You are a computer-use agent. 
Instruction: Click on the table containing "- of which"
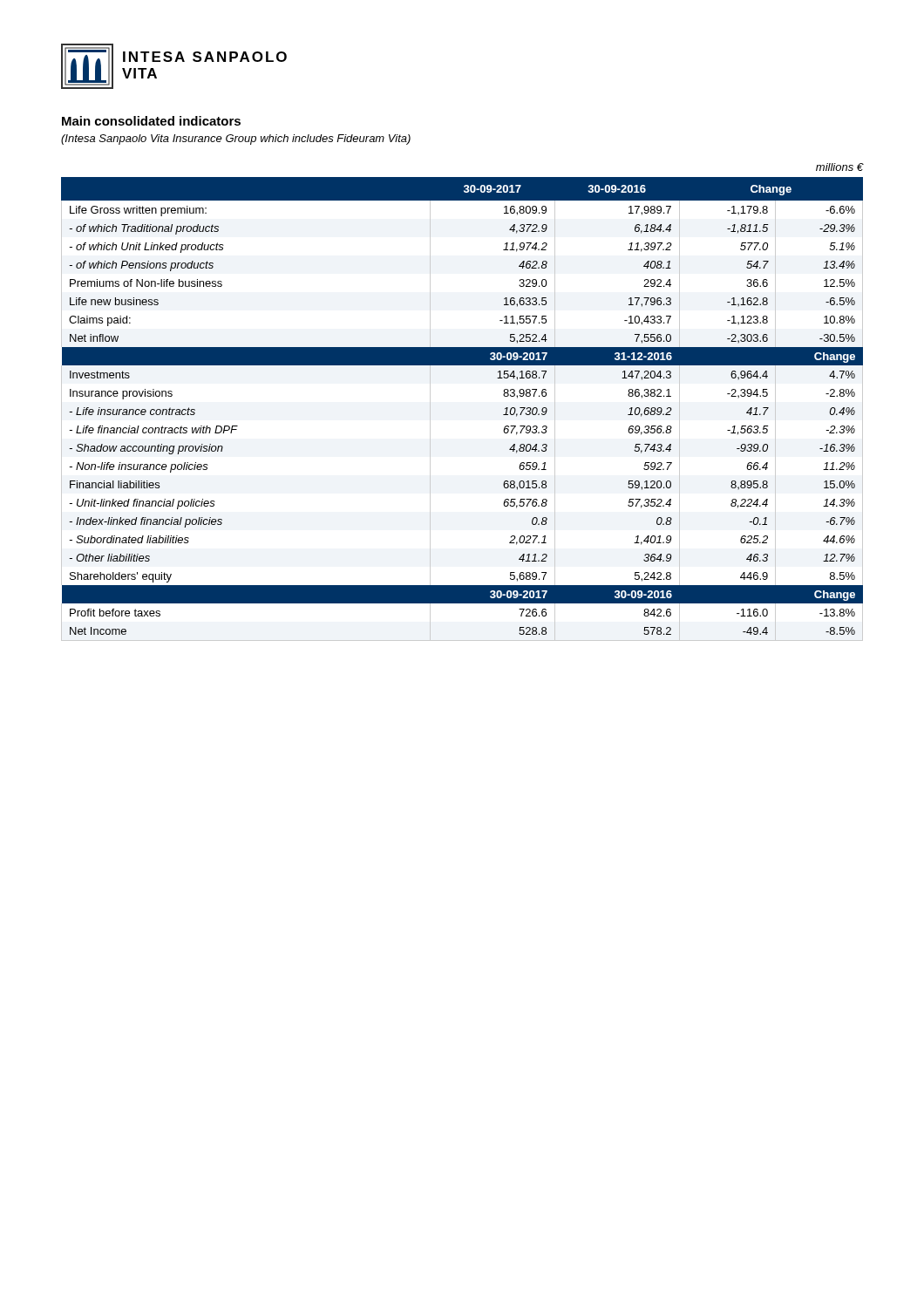coord(462,409)
